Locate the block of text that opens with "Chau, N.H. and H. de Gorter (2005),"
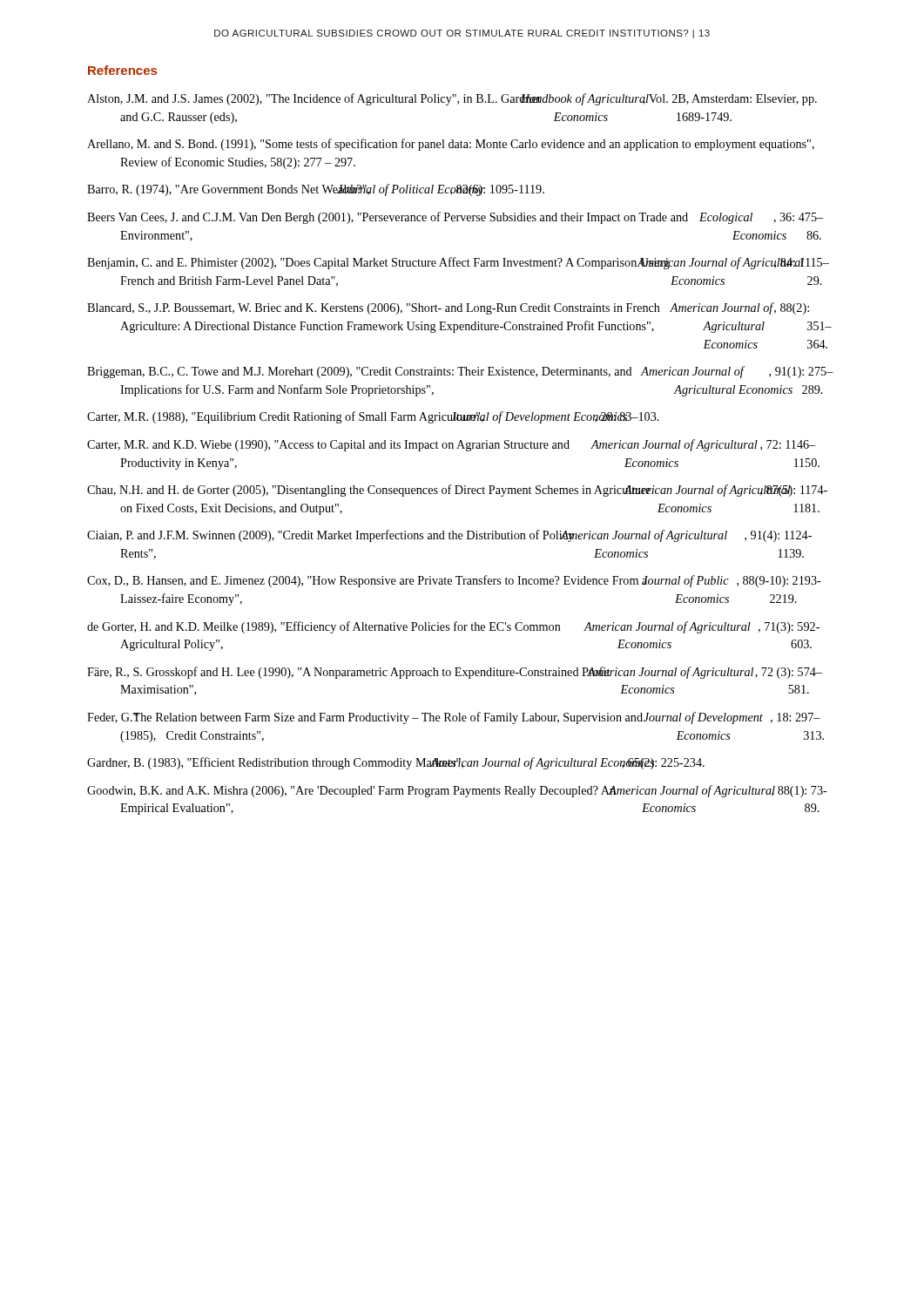The height and width of the screenshot is (1307, 924). [x=457, y=499]
